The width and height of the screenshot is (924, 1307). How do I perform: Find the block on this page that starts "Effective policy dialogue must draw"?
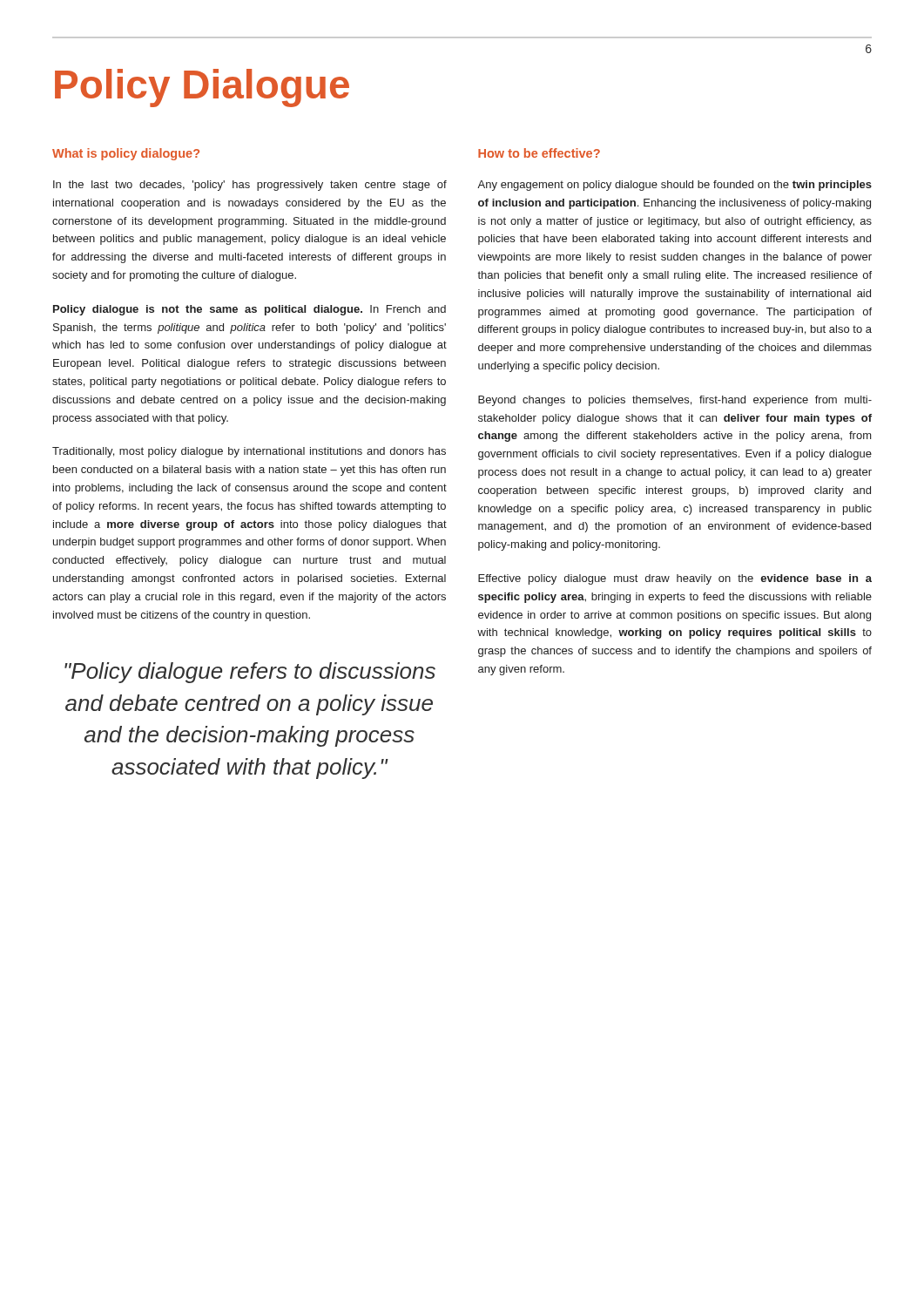pos(675,623)
